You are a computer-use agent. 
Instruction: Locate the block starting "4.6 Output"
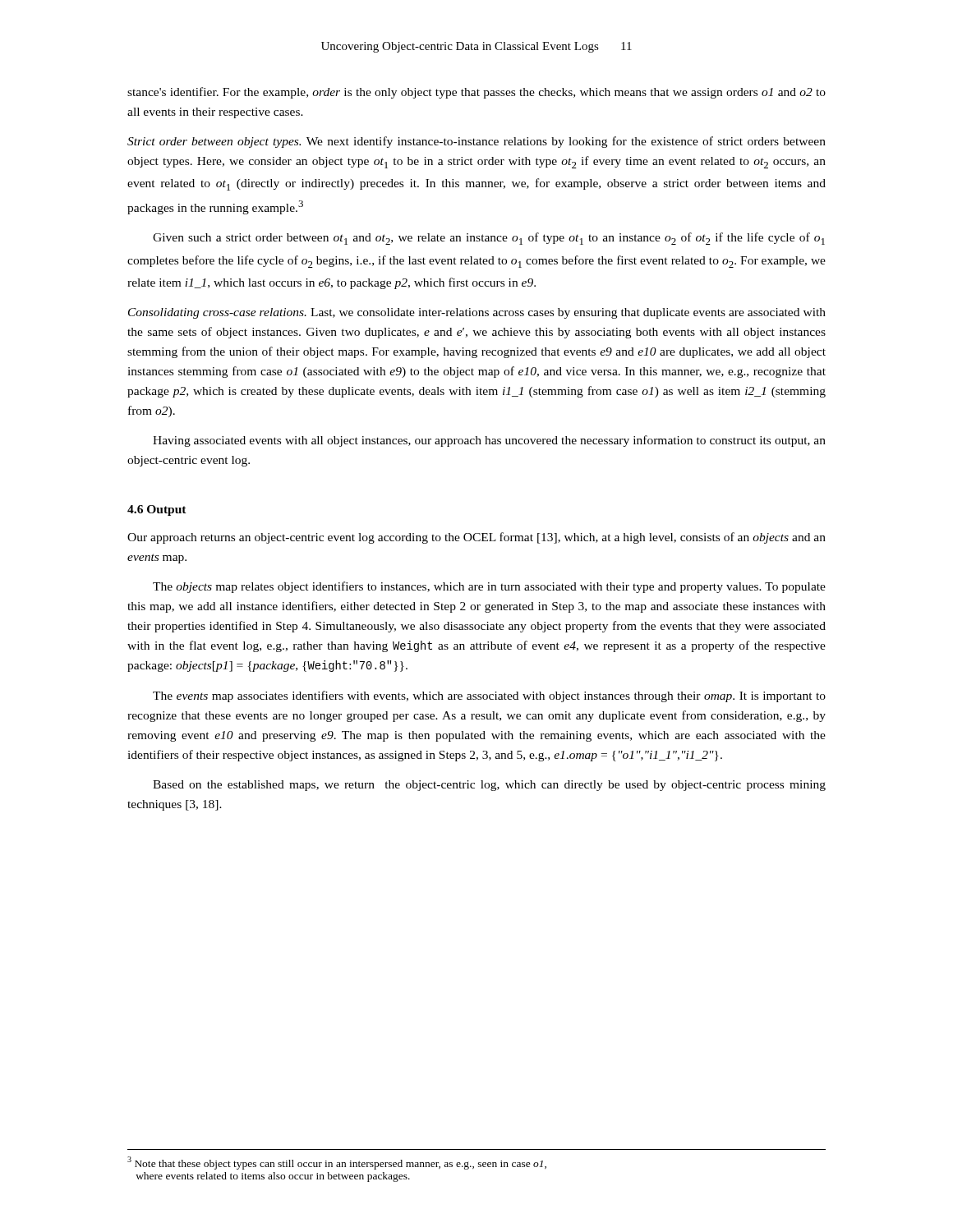click(157, 509)
